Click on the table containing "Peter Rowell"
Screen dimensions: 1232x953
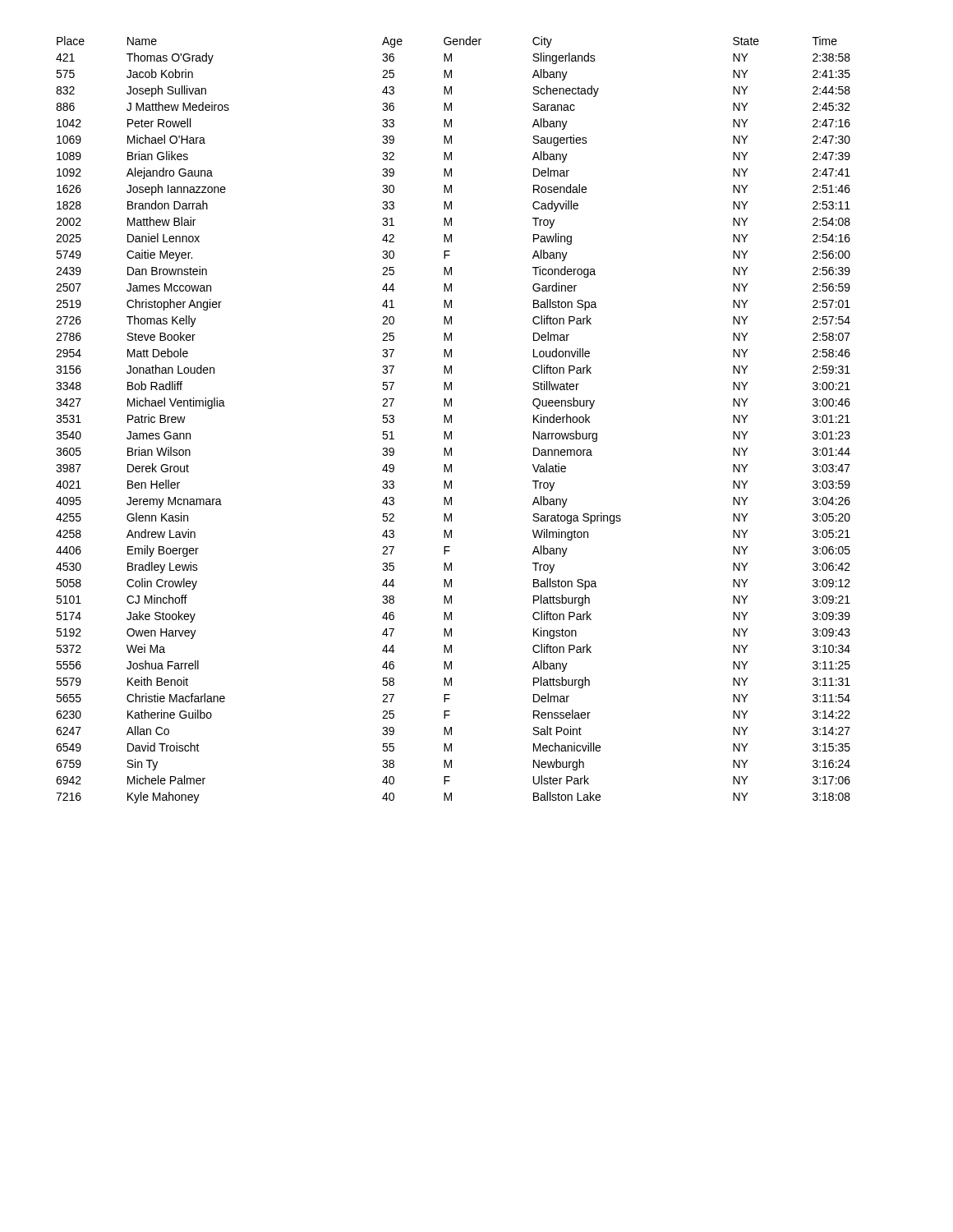(x=476, y=419)
